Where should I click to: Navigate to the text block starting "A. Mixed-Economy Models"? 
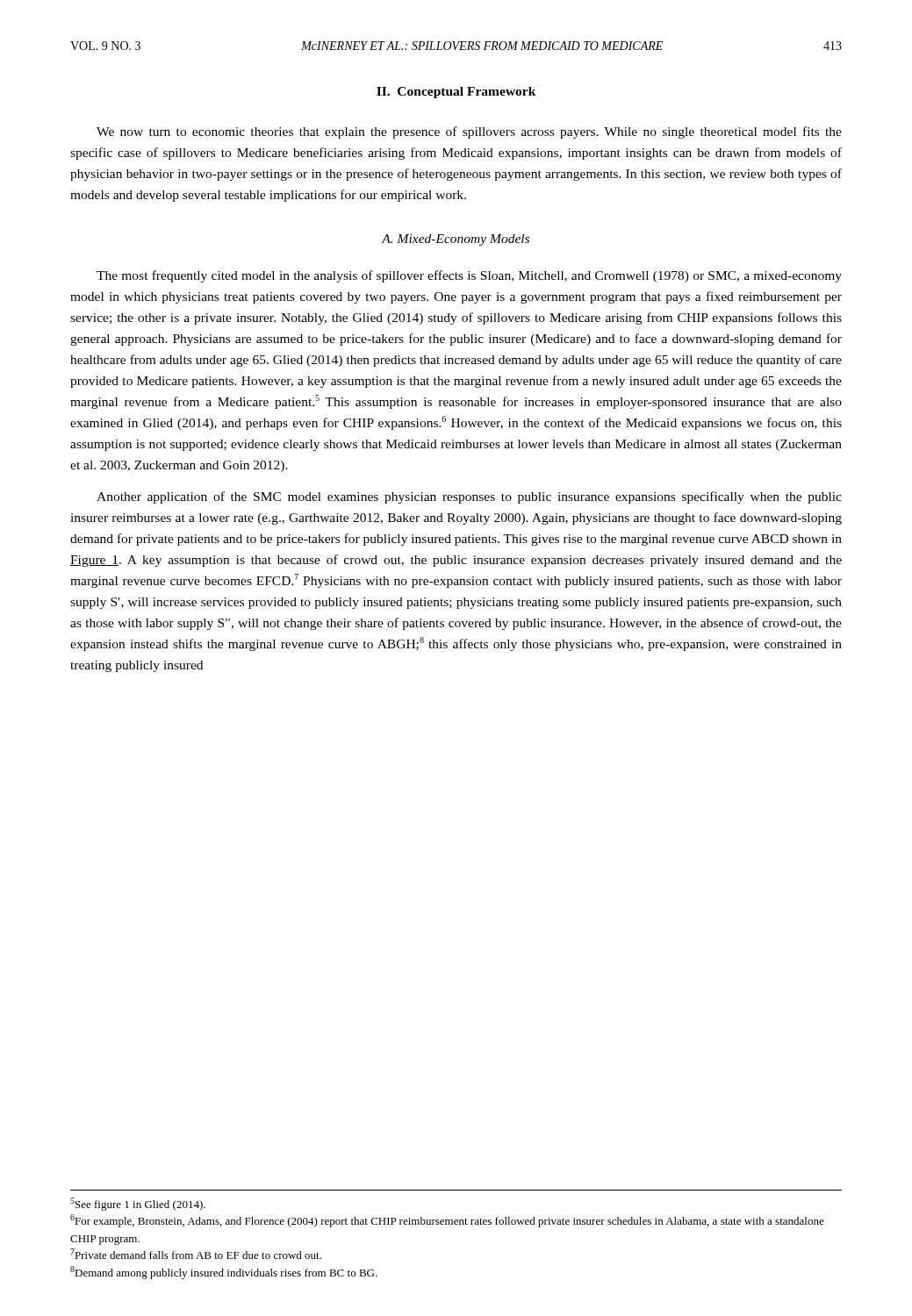[456, 238]
